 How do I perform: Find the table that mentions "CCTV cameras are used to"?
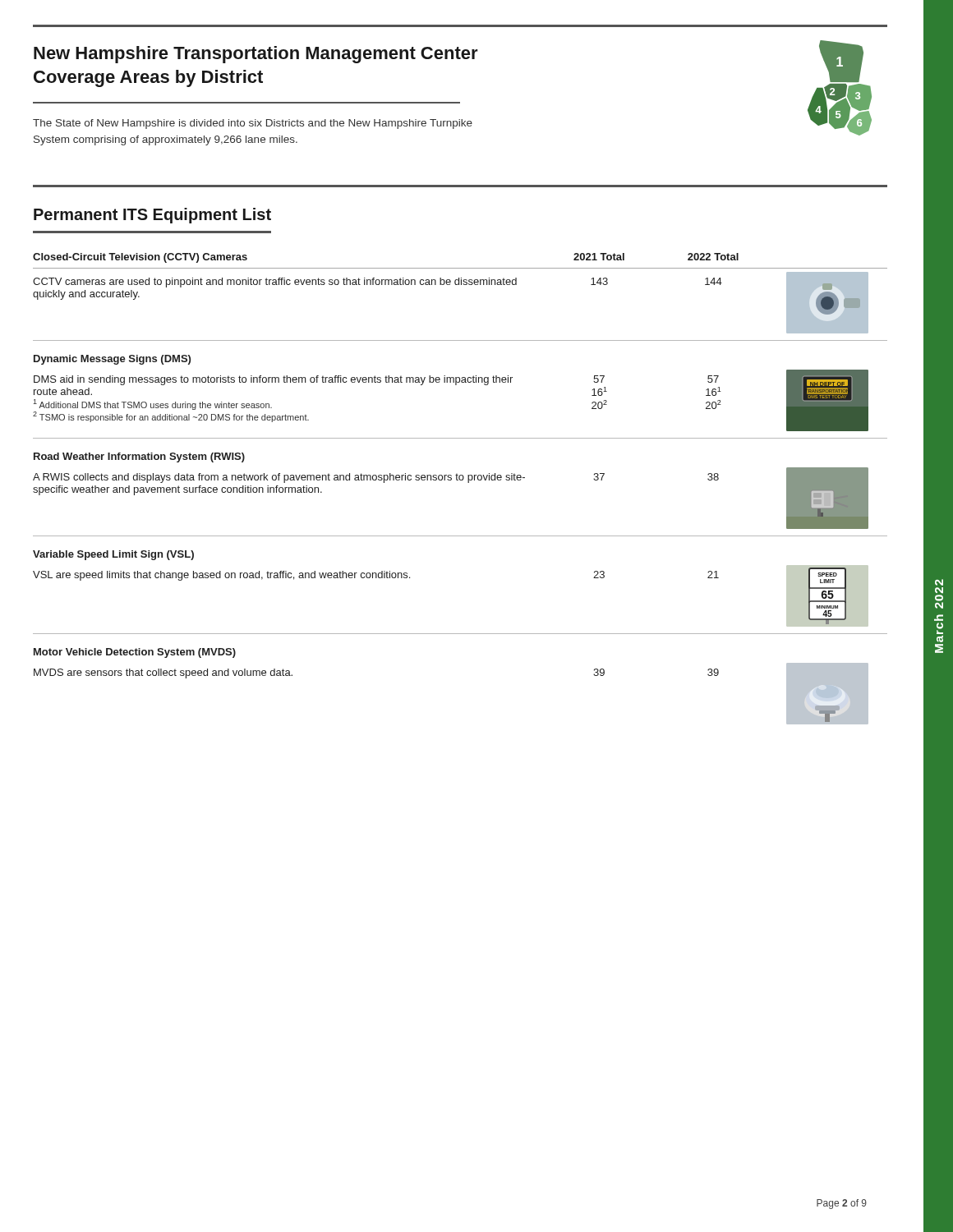coord(460,489)
